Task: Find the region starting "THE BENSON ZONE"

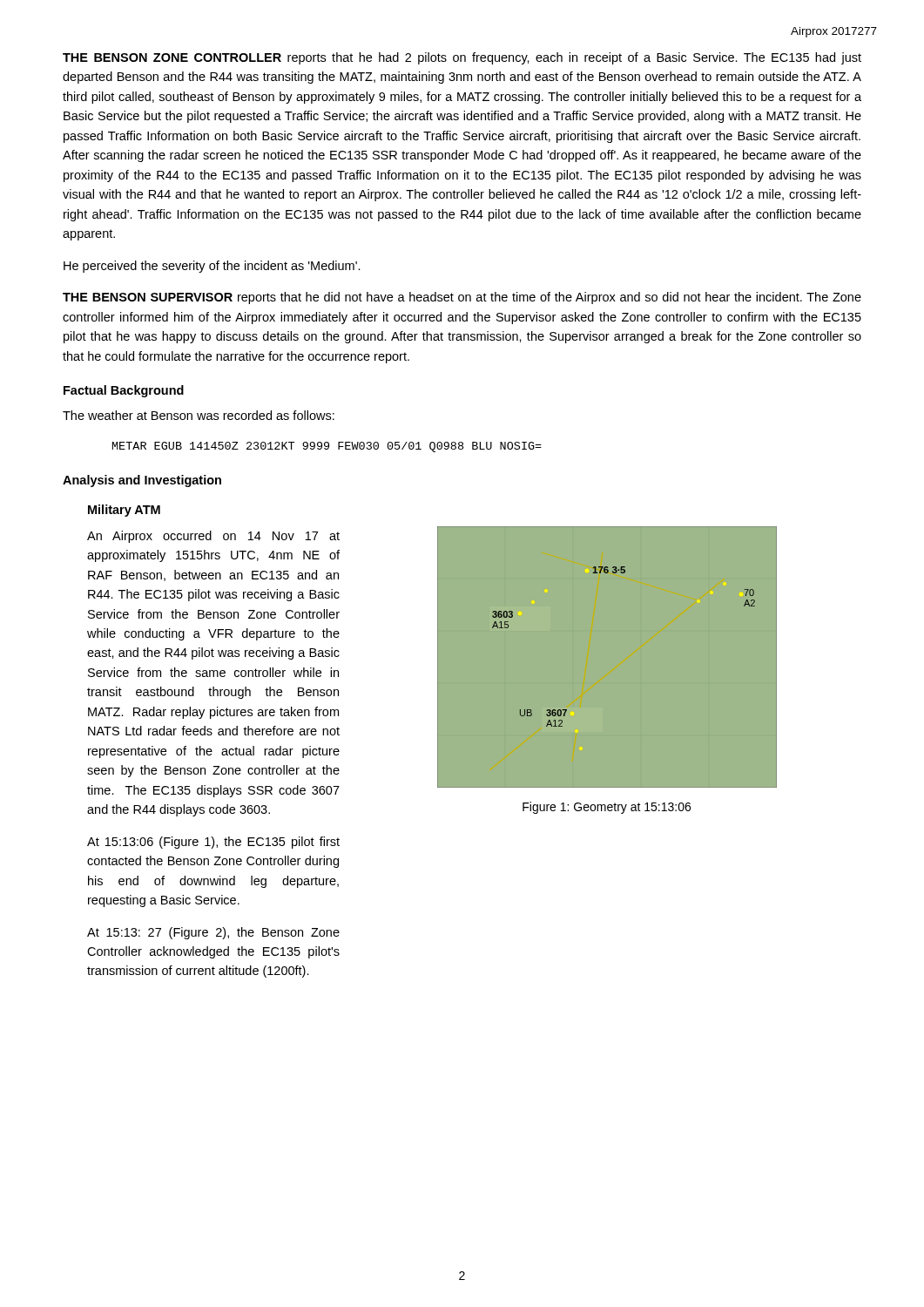Action: [462, 146]
